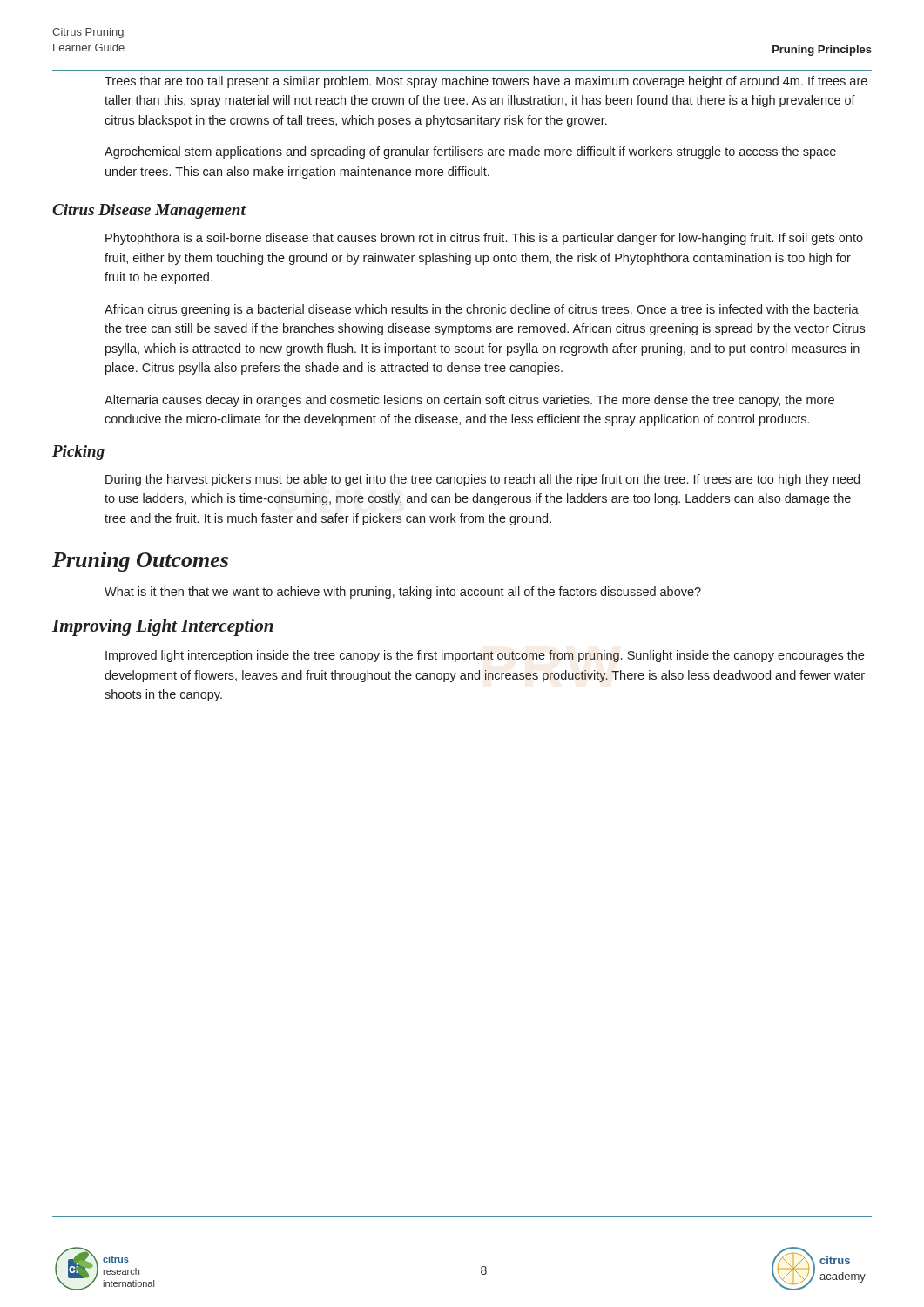Locate the text block that reads "Phytophthora is a"
Screen dimensions: 1307x924
(x=484, y=258)
